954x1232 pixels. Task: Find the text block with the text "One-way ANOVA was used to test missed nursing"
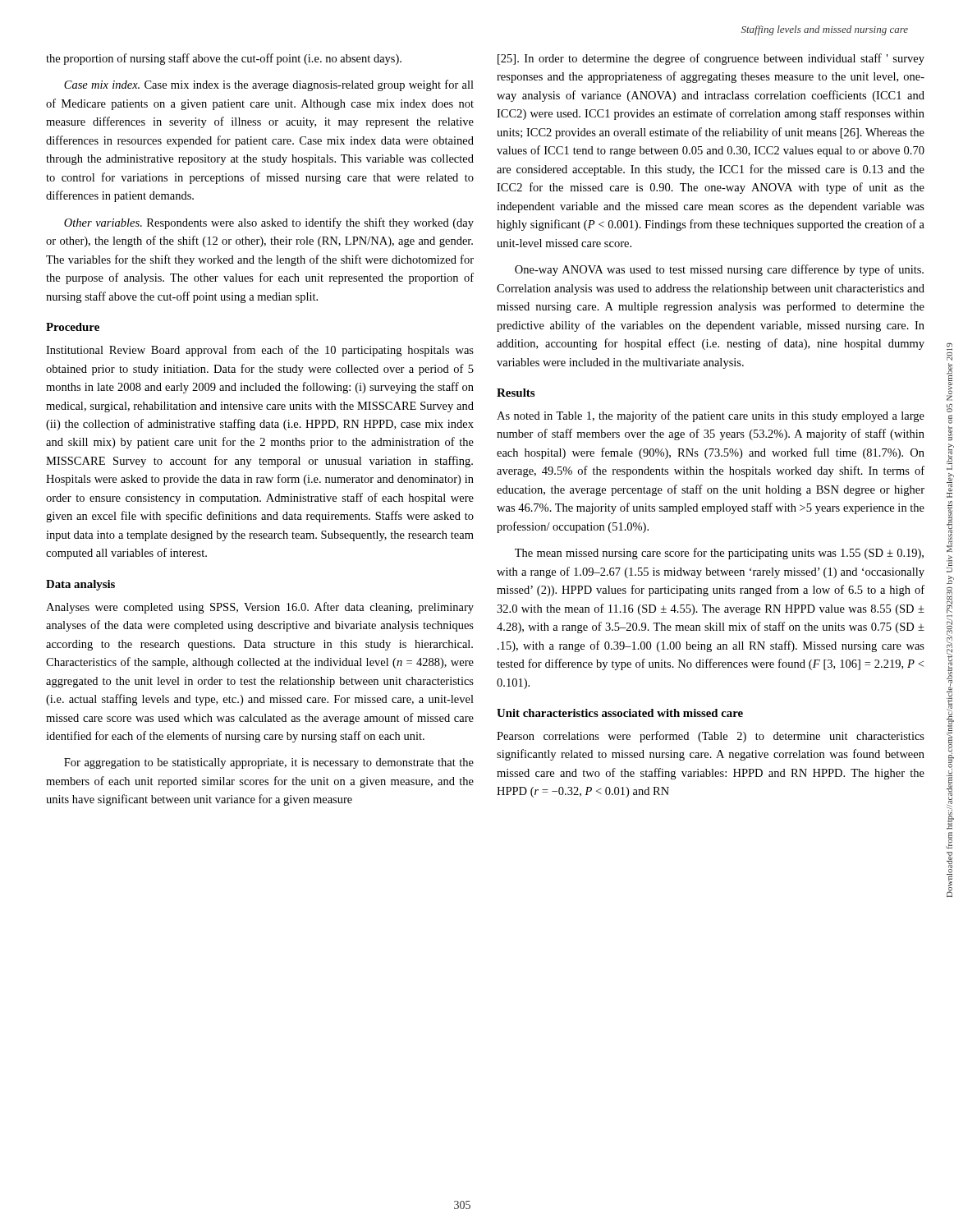711,316
